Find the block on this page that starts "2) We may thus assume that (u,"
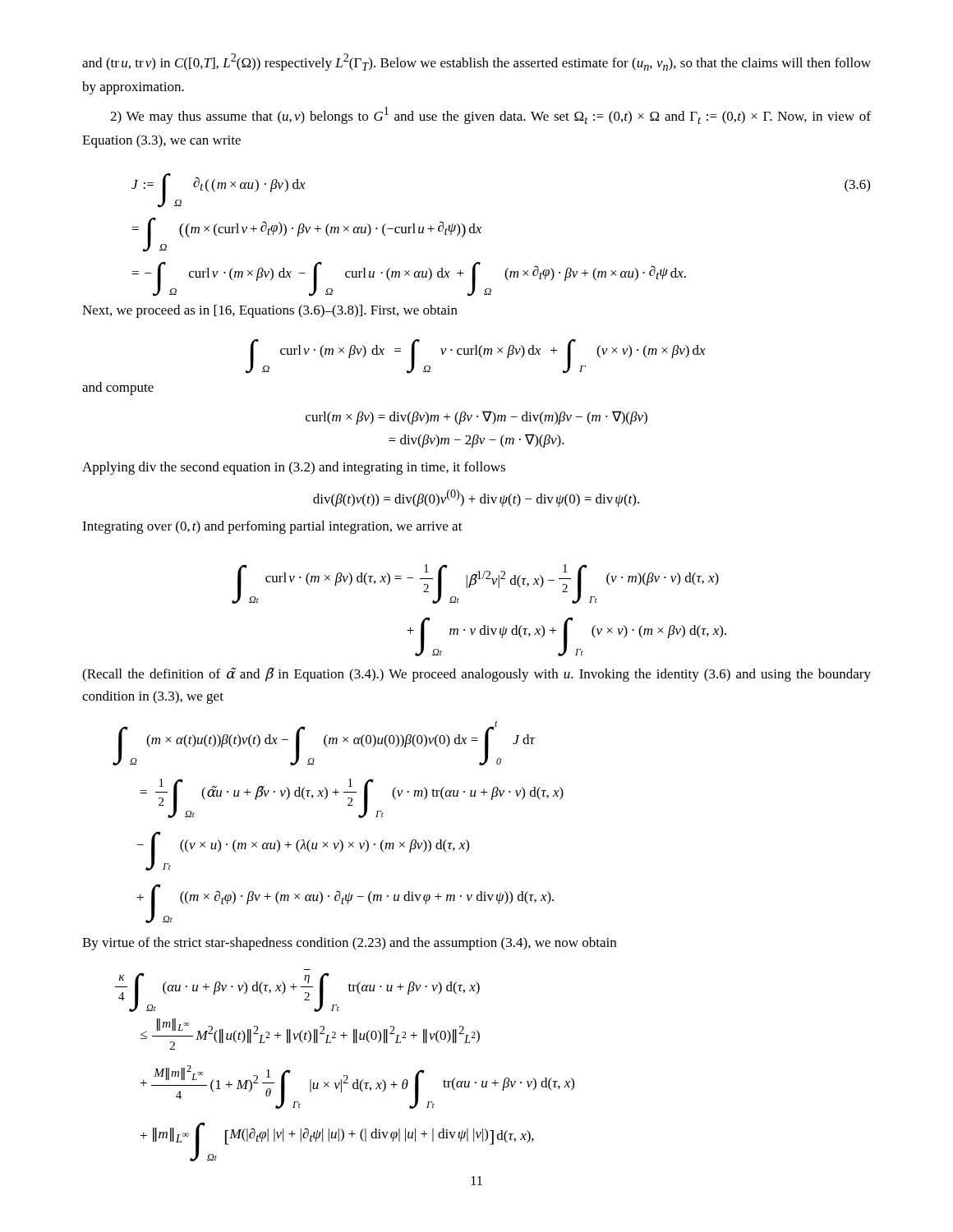Image resolution: width=953 pixels, height=1232 pixels. coord(476,126)
